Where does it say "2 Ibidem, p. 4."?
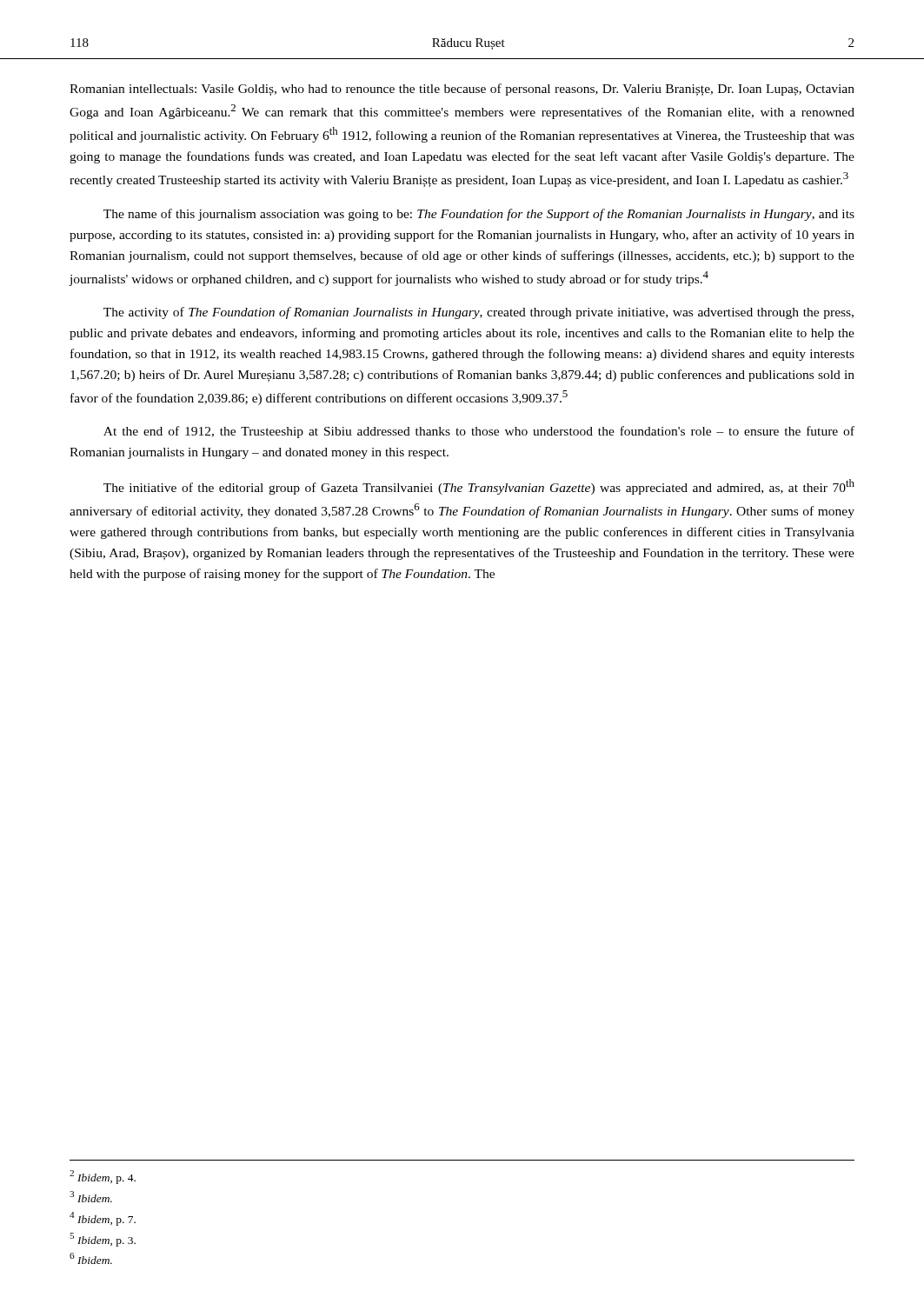Viewport: 924px width, 1304px height. pyautogui.click(x=103, y=1176)
